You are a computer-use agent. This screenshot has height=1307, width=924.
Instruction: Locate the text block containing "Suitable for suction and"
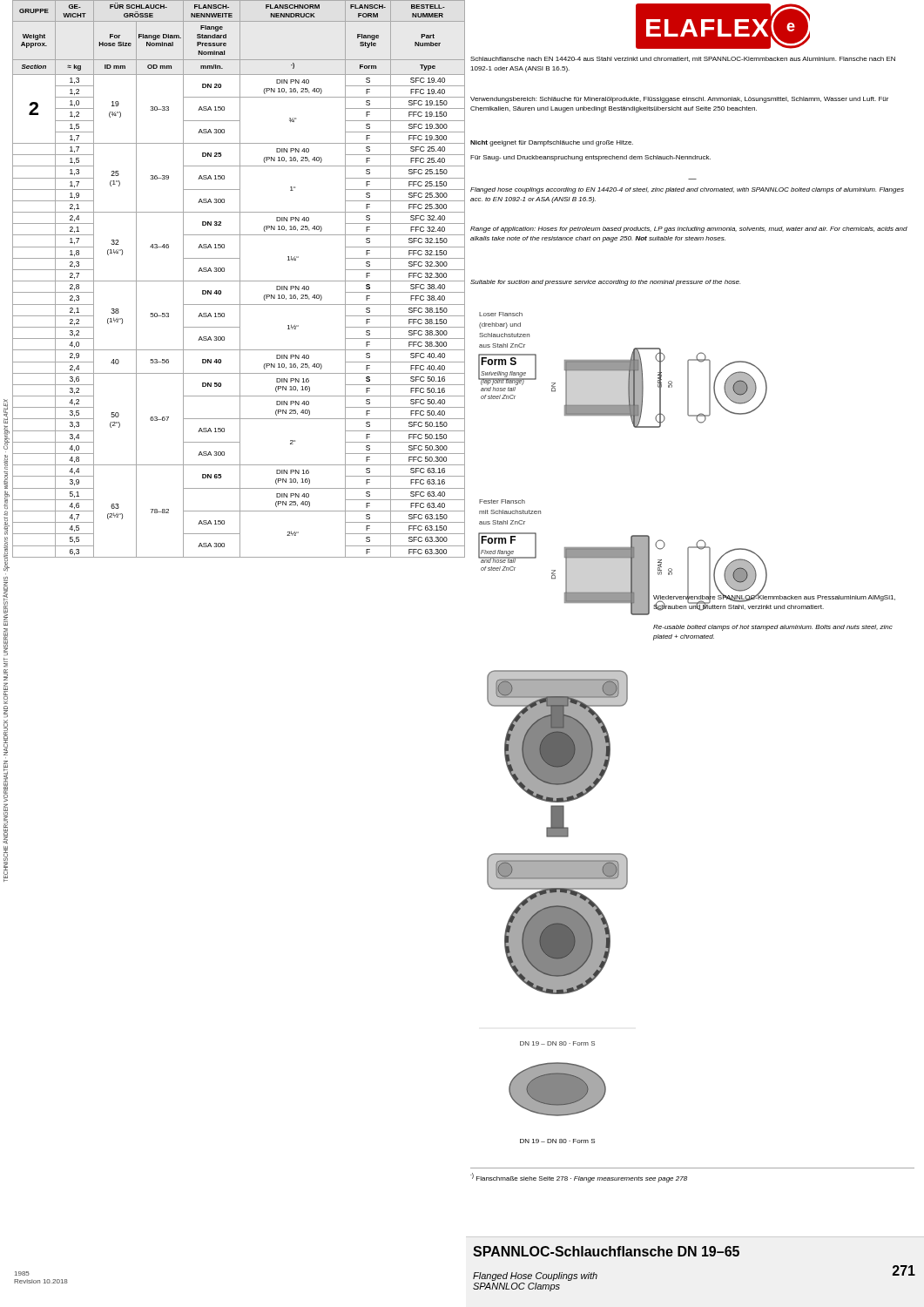[606, 282]
